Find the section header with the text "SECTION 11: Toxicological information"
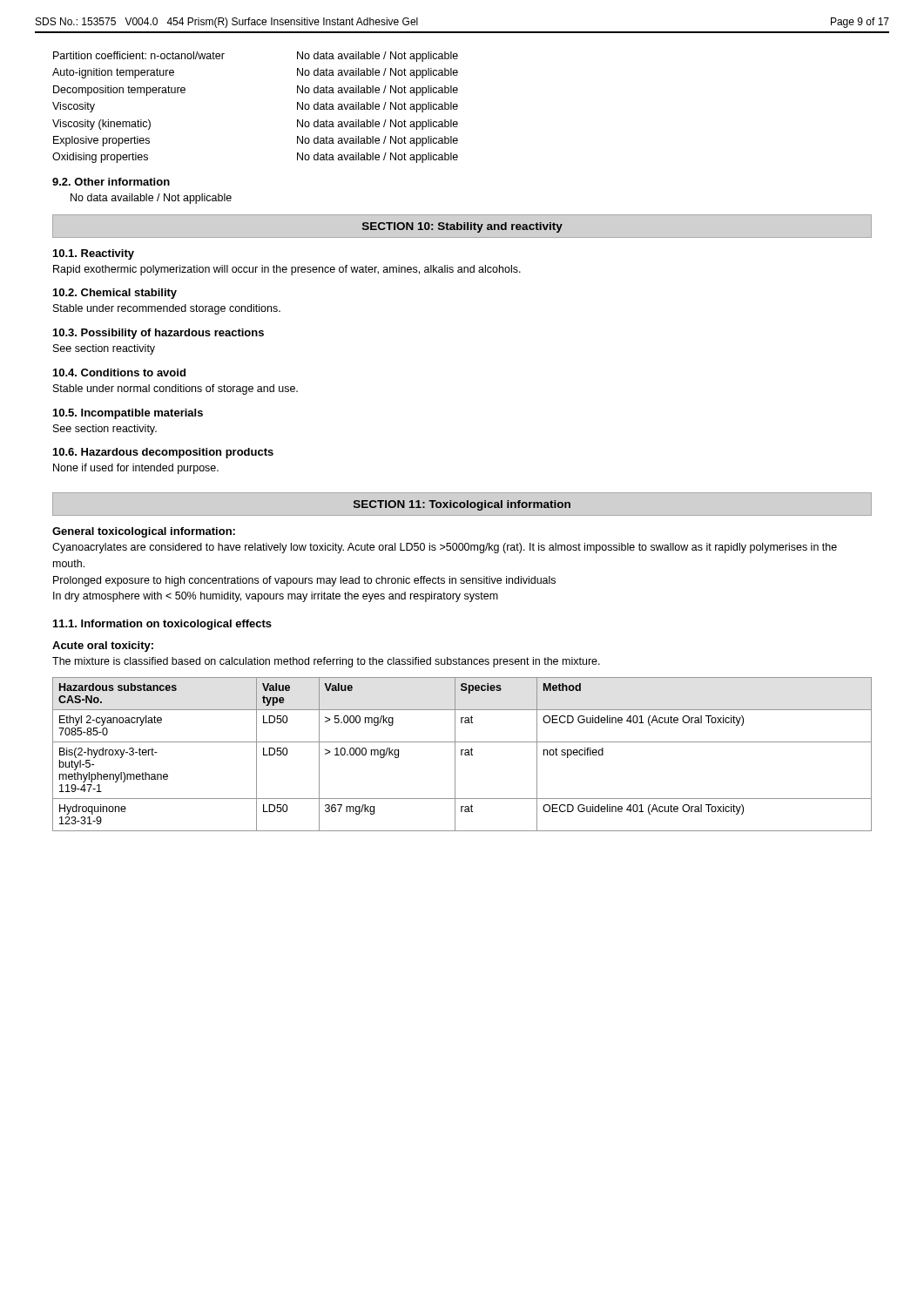924x1307 pixels. [462, 504]
